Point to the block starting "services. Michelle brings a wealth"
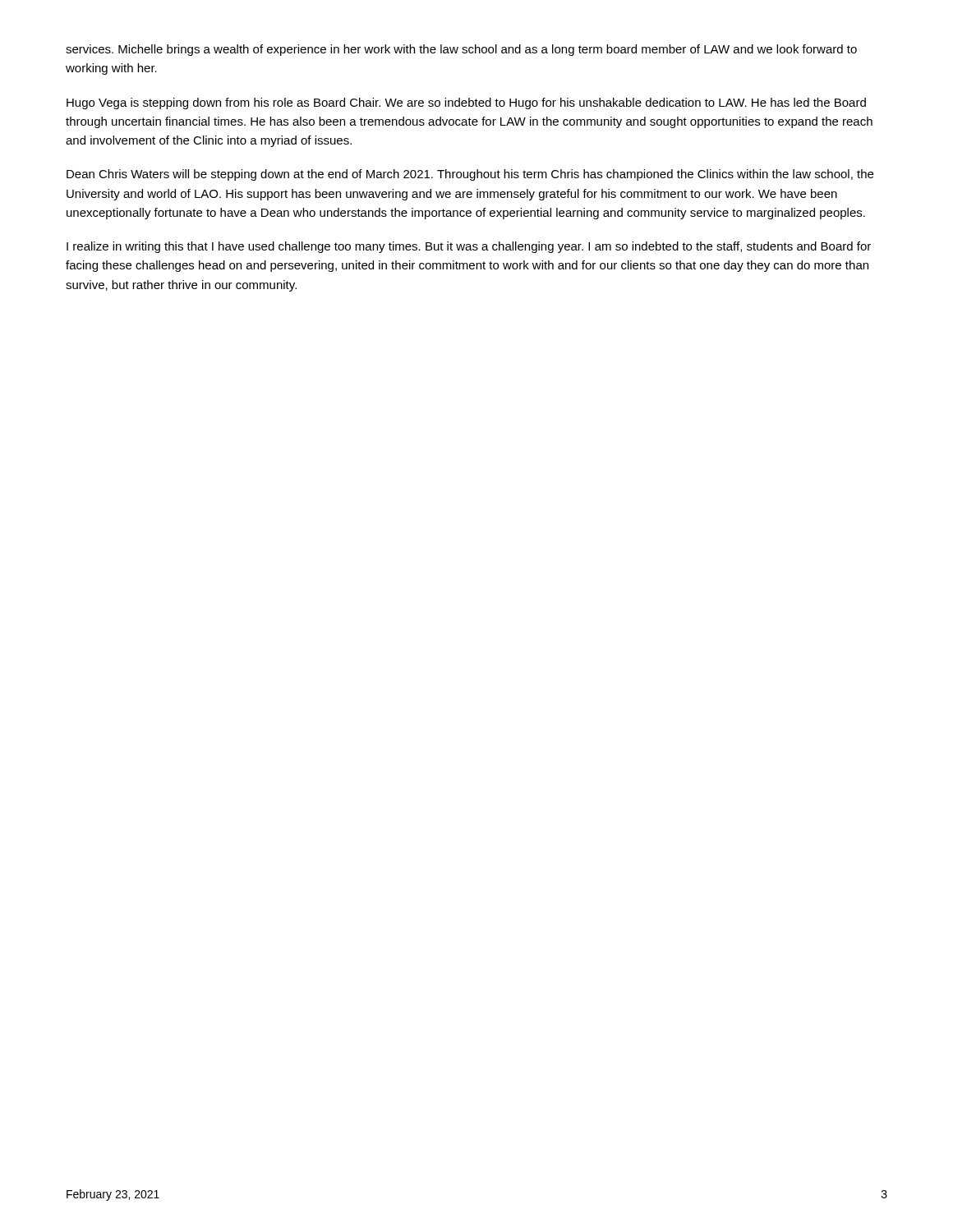This screenshot has width=953, height=1232. click(461, 58)
